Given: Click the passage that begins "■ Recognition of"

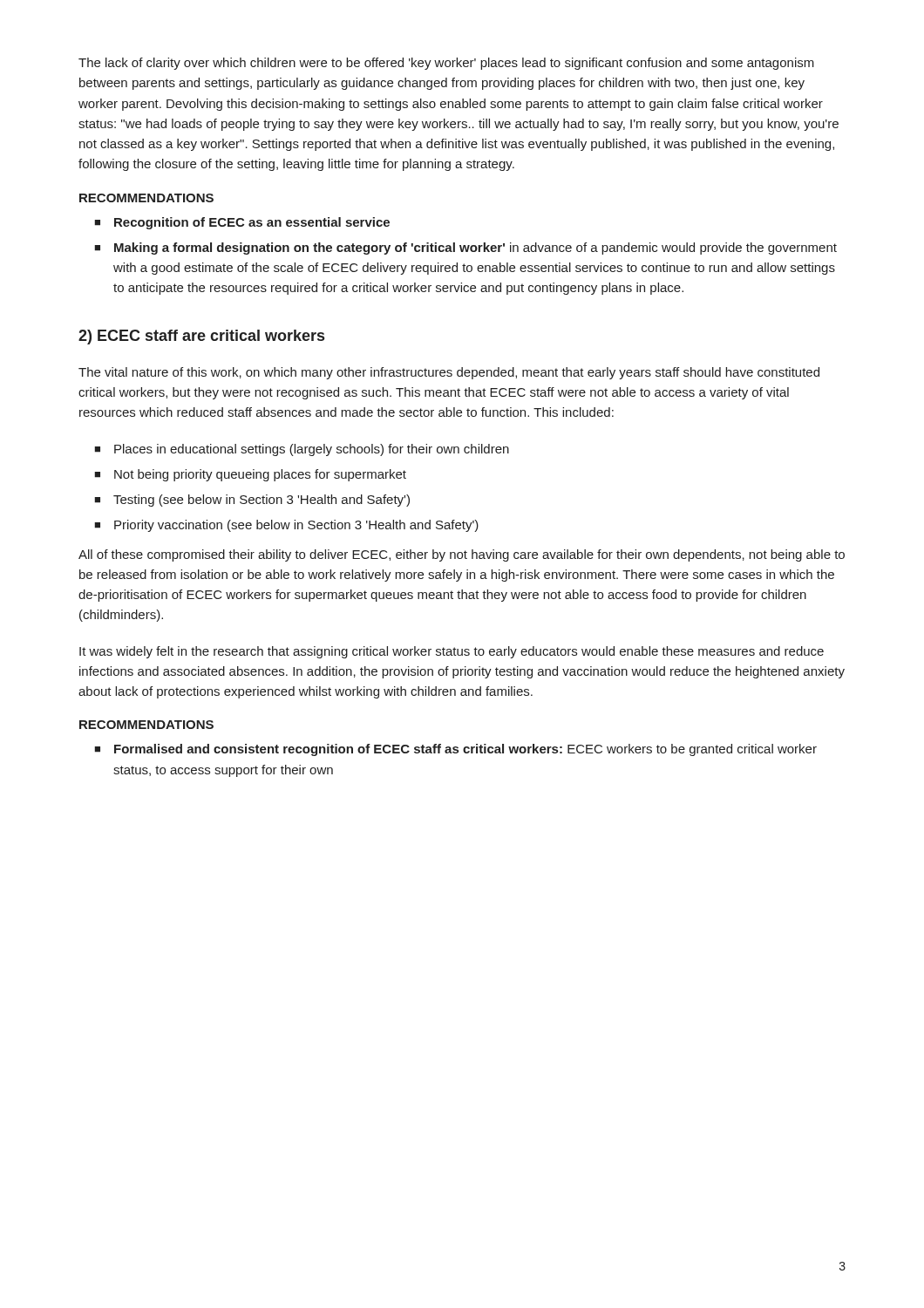Looking at the screenshot, I should [x=242, y=223].
